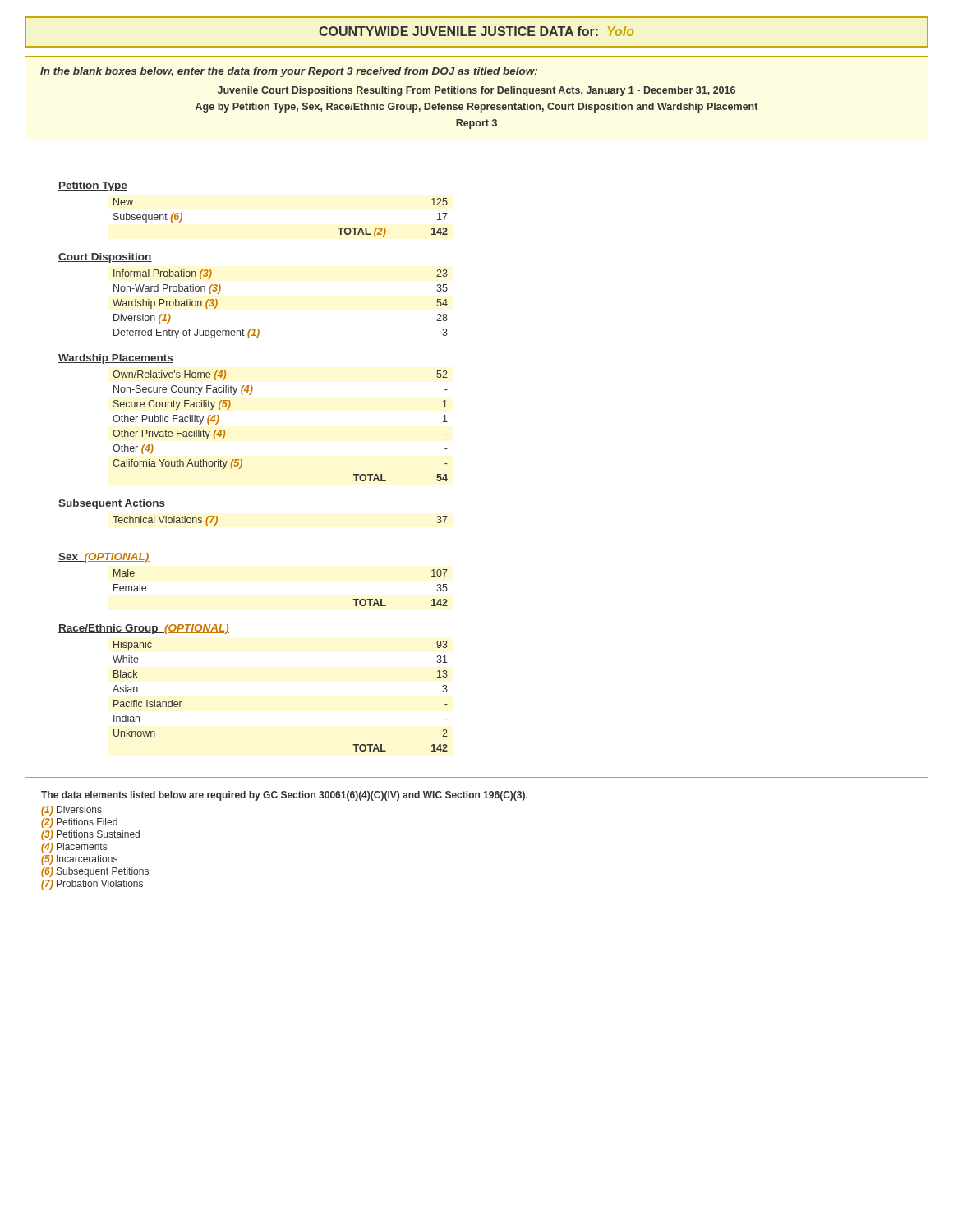Locate the table with the text "107"
The height and width of the screenshot is (1232, 953).
476,588
